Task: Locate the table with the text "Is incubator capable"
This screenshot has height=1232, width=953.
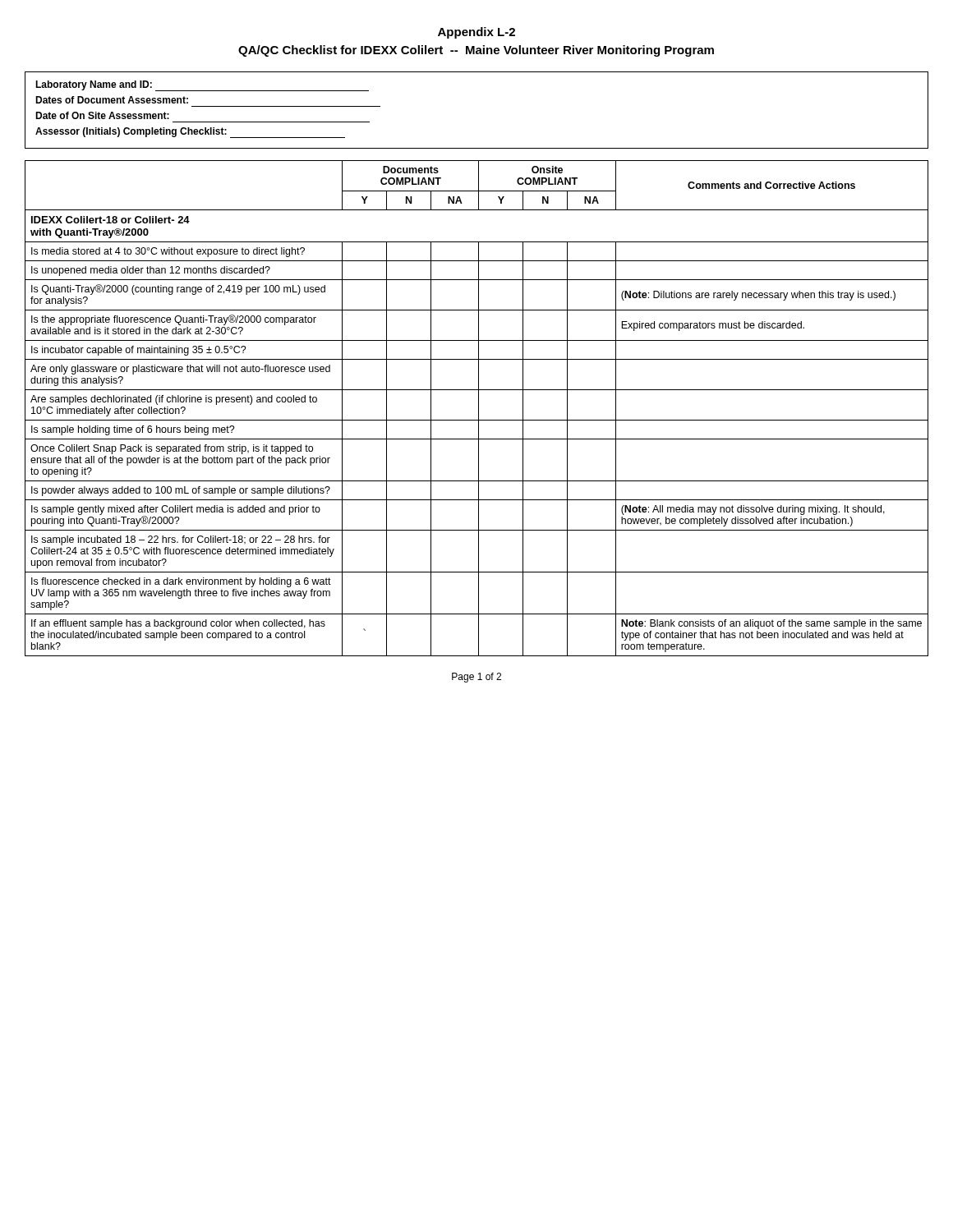Action: pyautogui.click(x=476, y=408)
